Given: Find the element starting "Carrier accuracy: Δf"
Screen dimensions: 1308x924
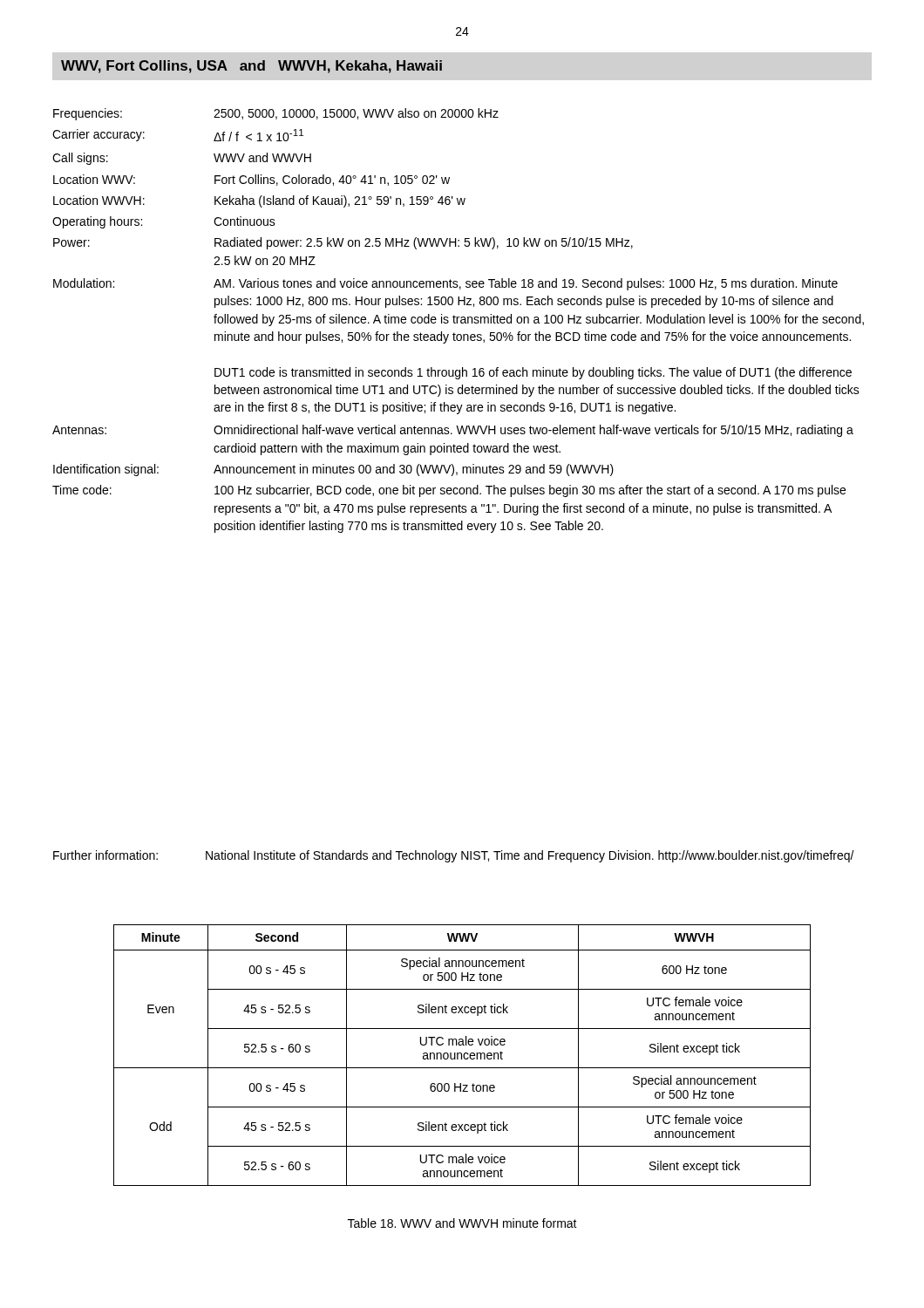Looking at the screenshot, I should [99, 135].
